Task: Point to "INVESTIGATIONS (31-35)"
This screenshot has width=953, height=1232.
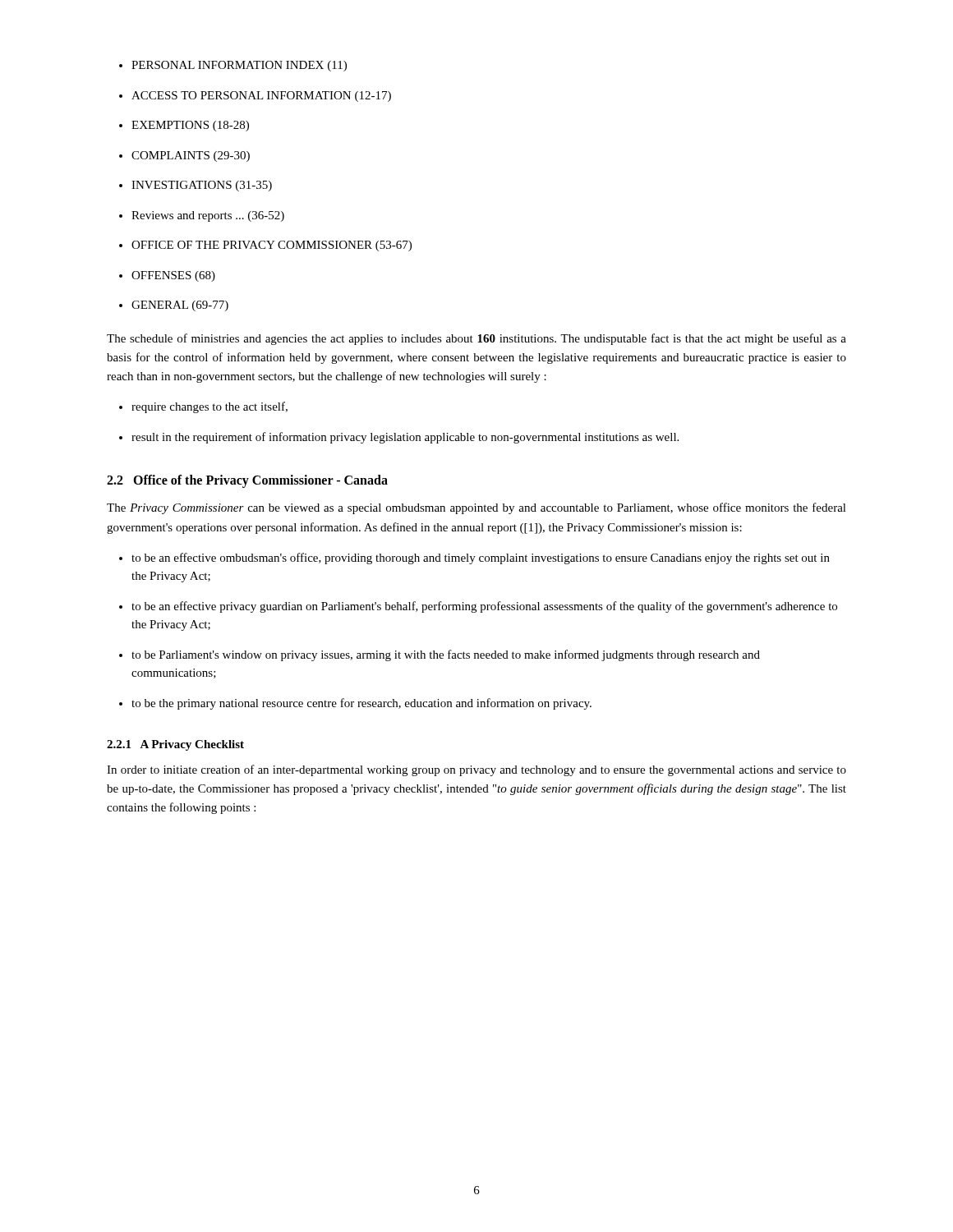Action: (196, 186)
